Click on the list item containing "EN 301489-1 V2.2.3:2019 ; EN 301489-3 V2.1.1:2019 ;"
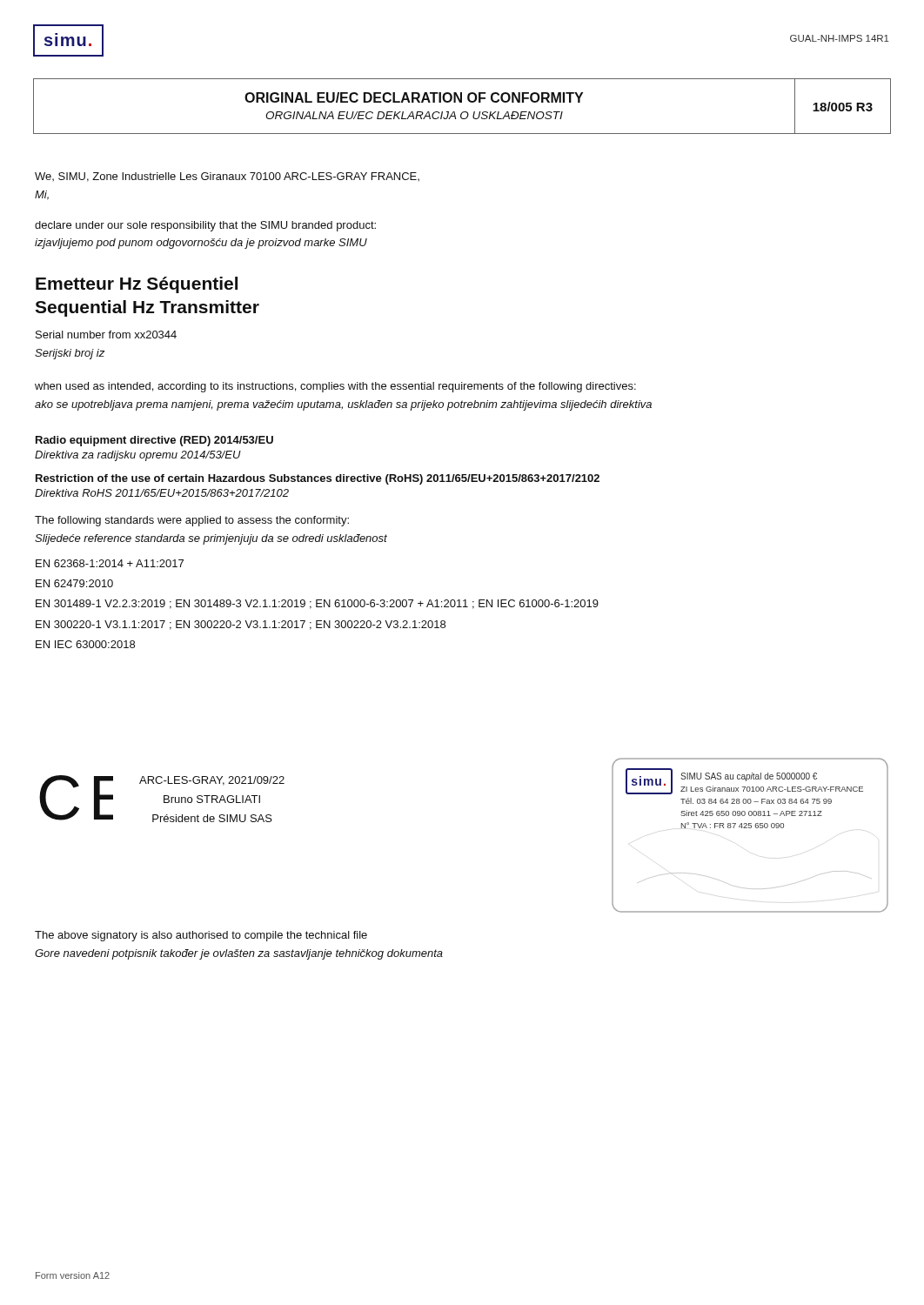Image resolution: width=924 pixels, height=1305 pixels. point(317,604)
